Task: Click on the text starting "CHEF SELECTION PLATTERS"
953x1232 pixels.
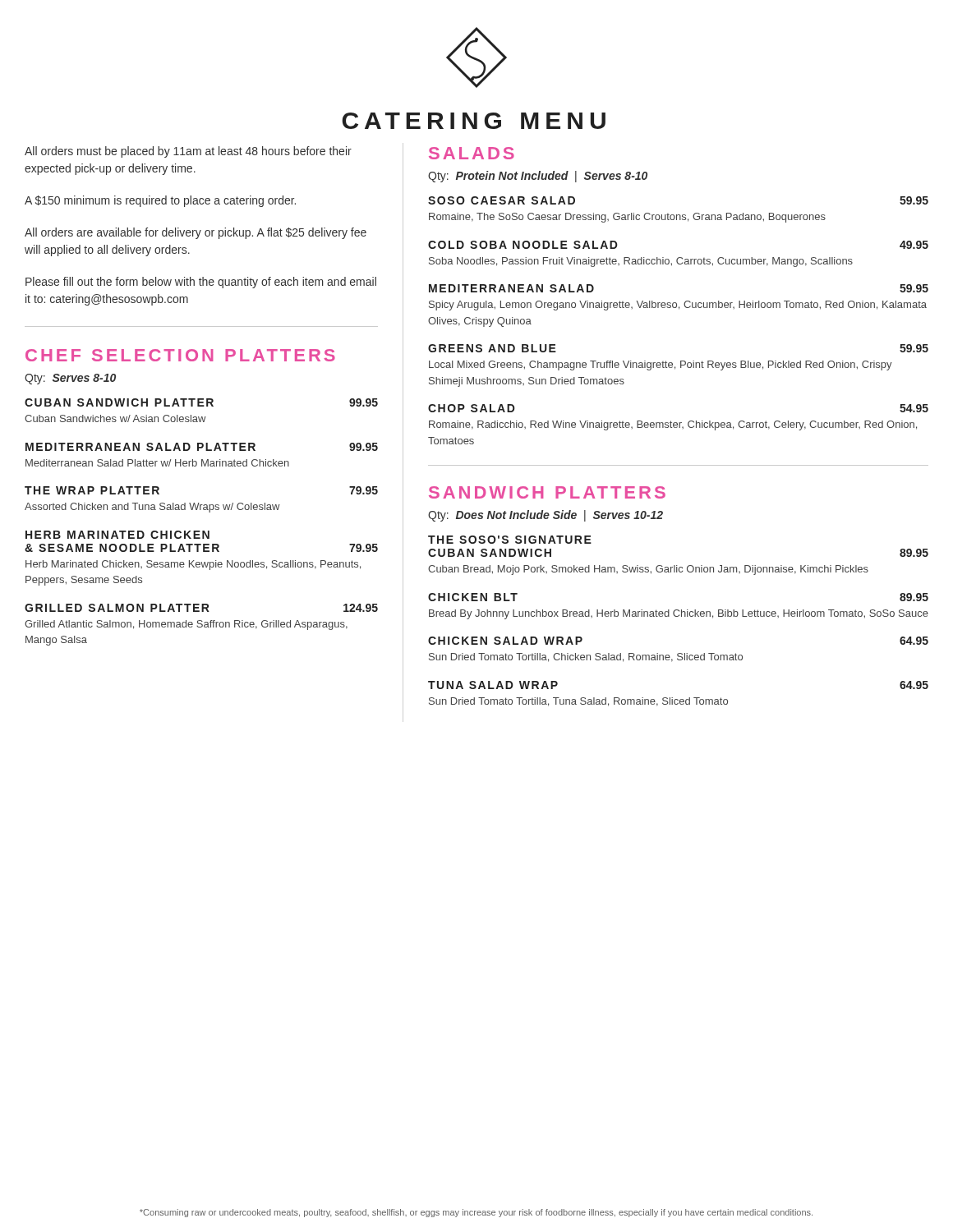Action: coord(181,355)
